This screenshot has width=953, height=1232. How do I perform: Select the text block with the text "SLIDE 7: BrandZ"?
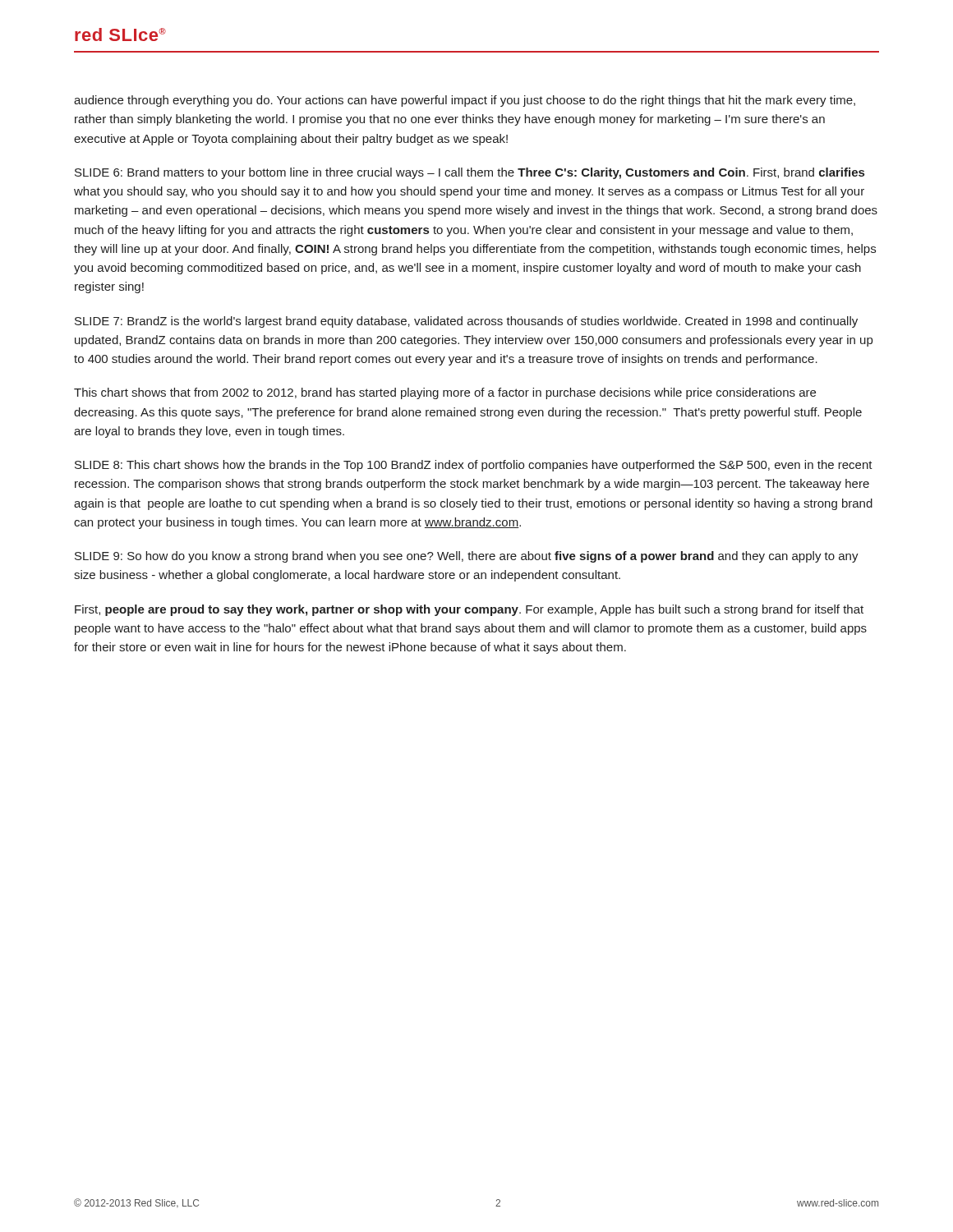click(x=474, y=339)
